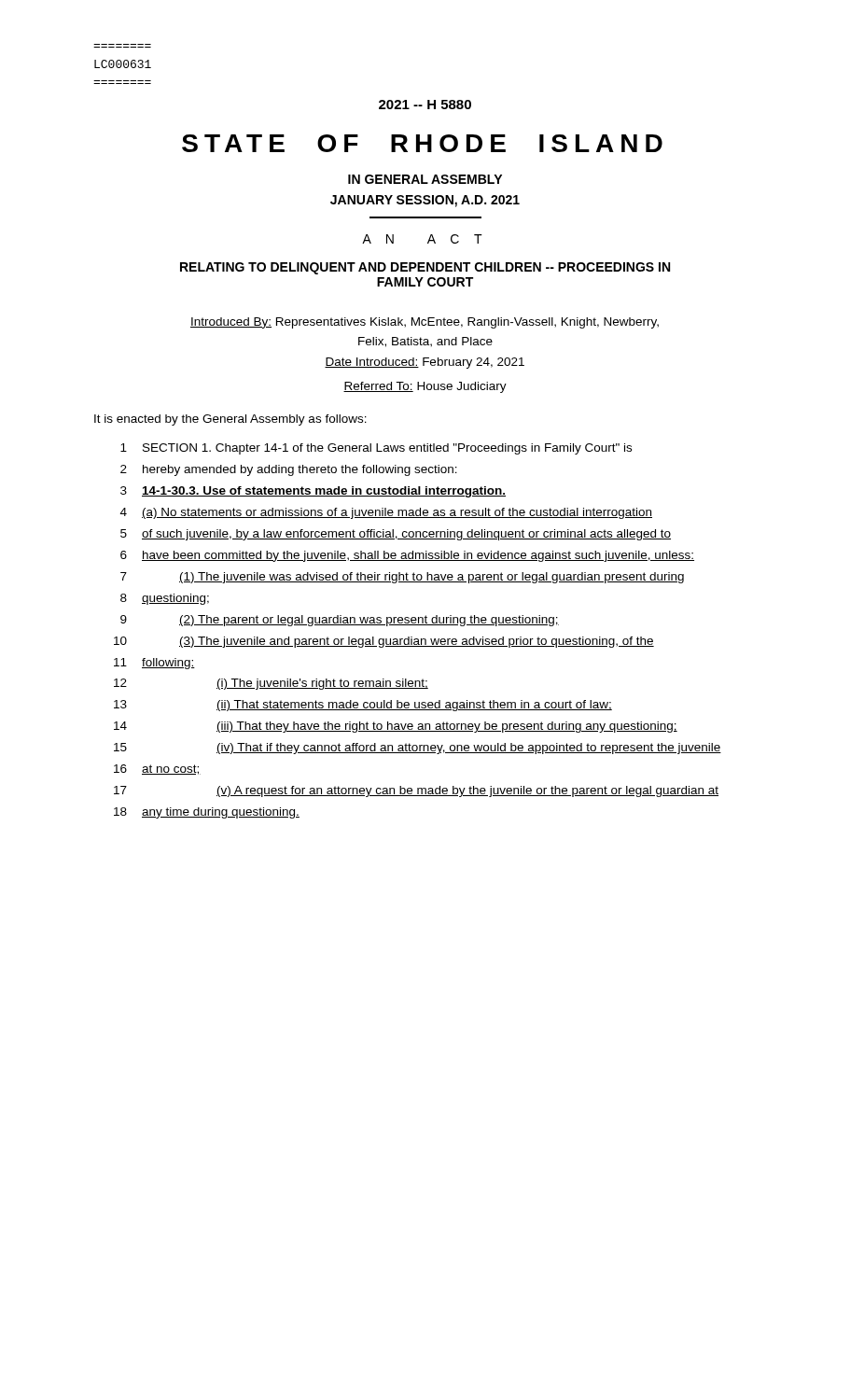Click on the title with the text "STATE OF RHODE ISLAND"

(425, 143)
